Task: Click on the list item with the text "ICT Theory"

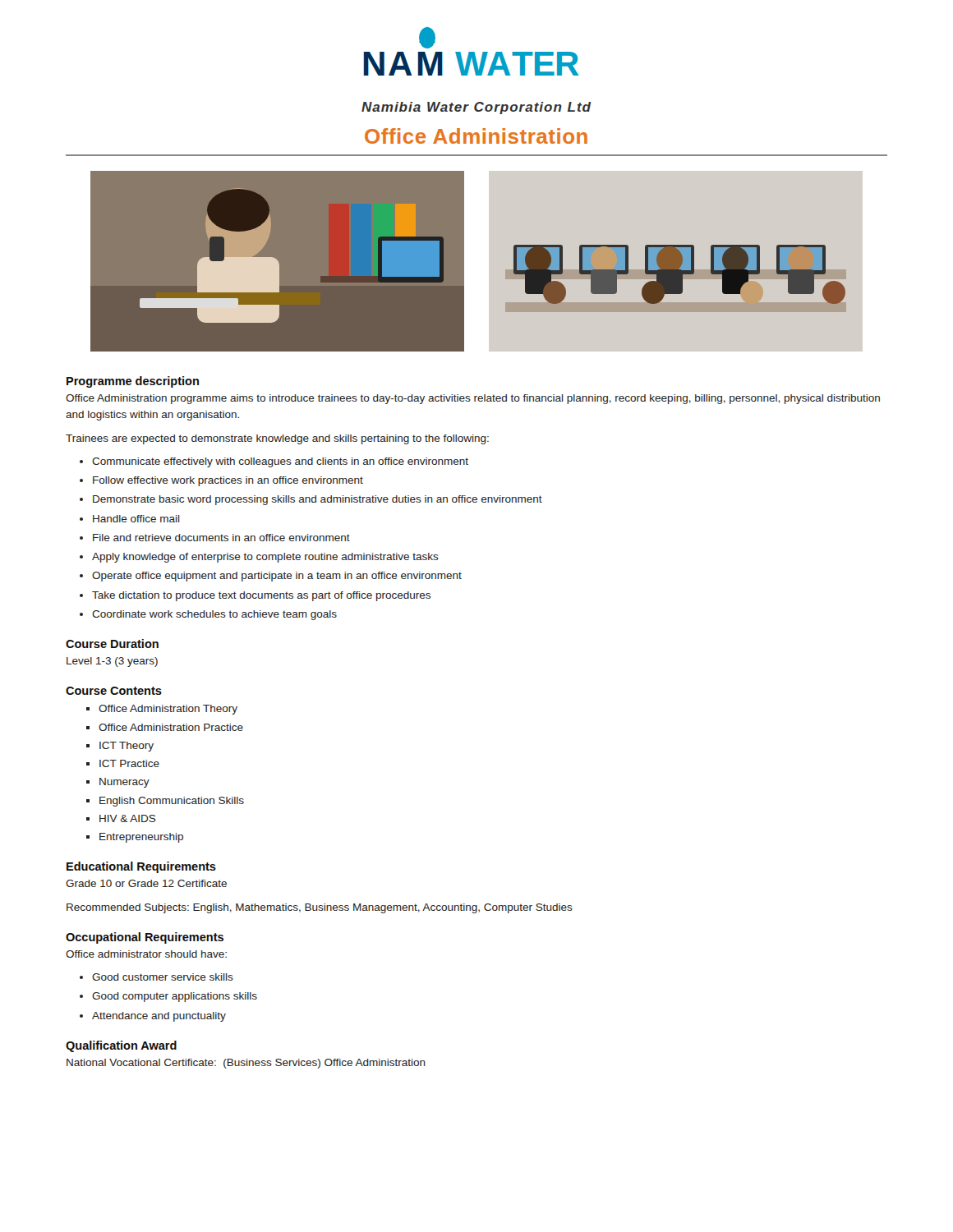Action: point(126,745)
